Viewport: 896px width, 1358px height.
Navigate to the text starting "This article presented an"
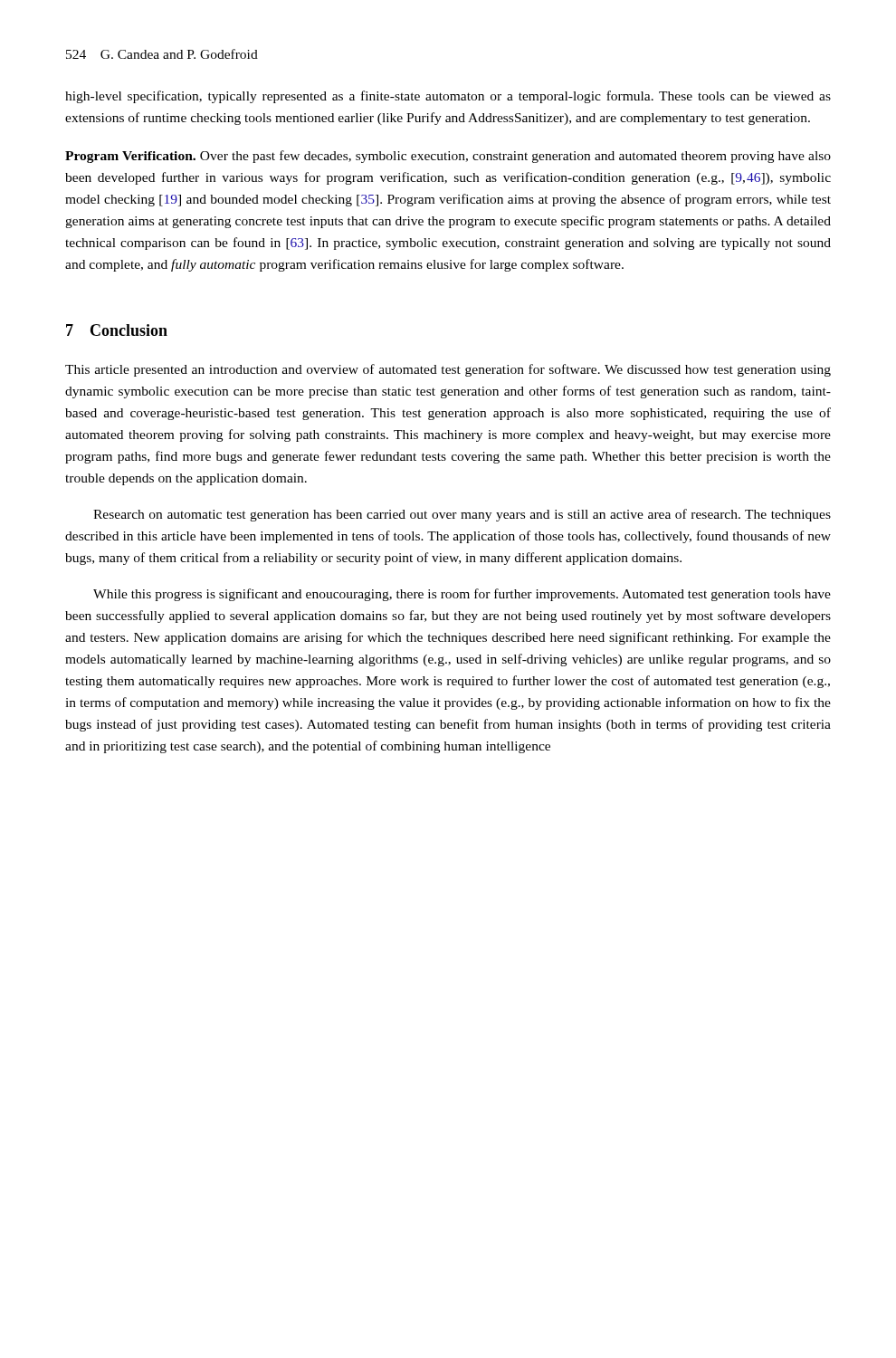[448, 423]
